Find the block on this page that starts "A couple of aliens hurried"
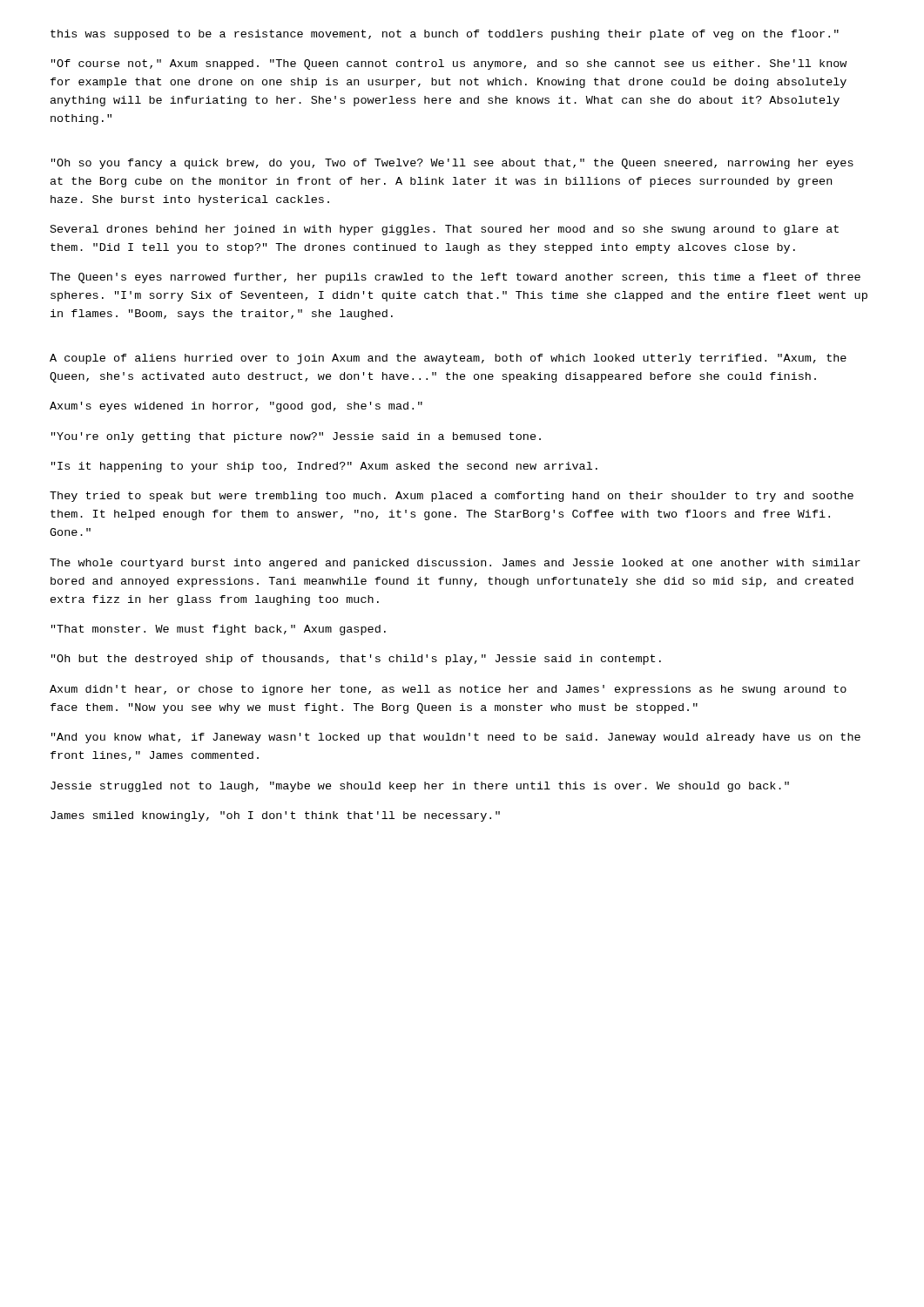 [448, 368]
